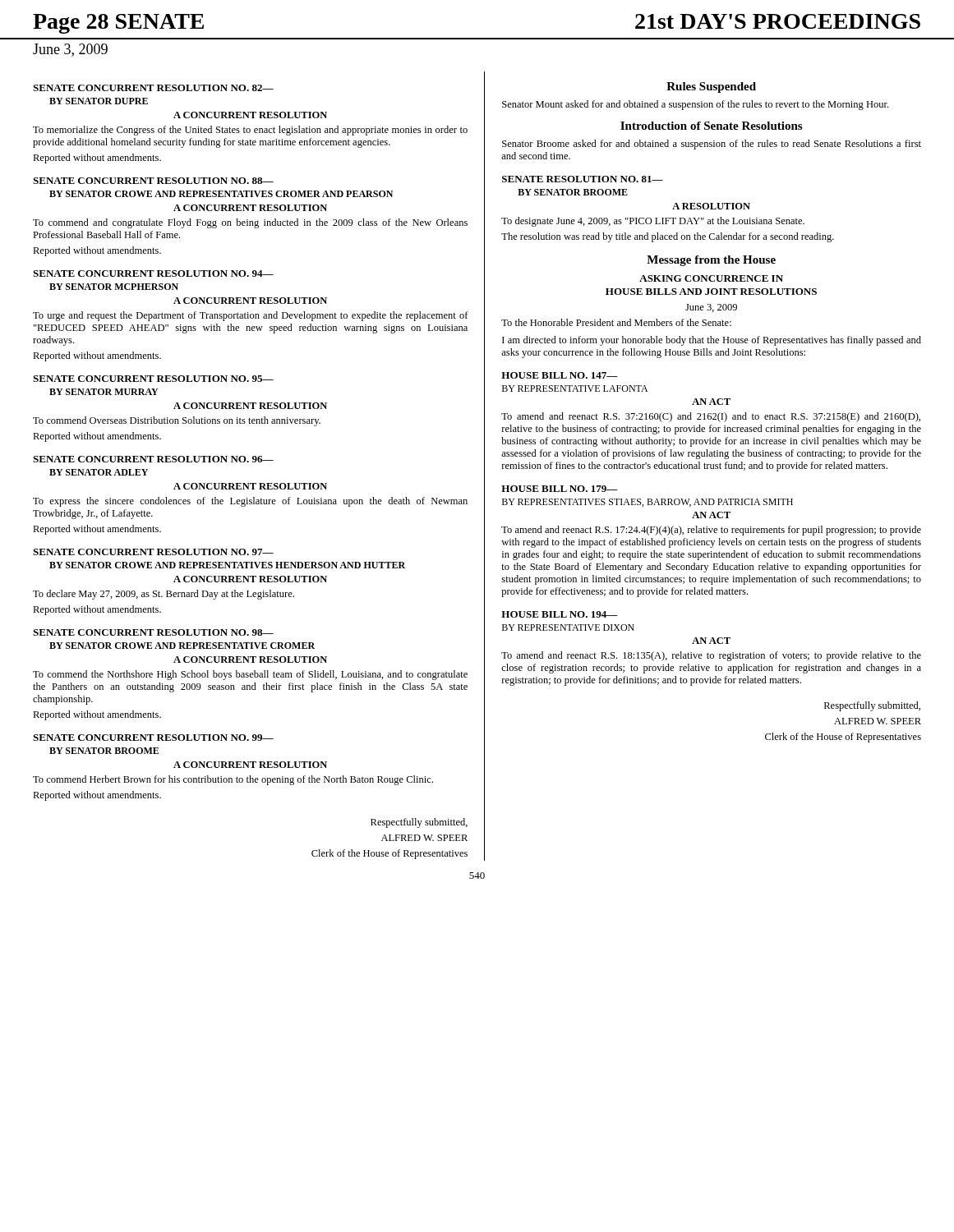Point to the text starting "SENATE CONCURRENT RESOLUTION NO. 97—"
The width and height of the screenshot is (954, 1232).
click(153, 552)
